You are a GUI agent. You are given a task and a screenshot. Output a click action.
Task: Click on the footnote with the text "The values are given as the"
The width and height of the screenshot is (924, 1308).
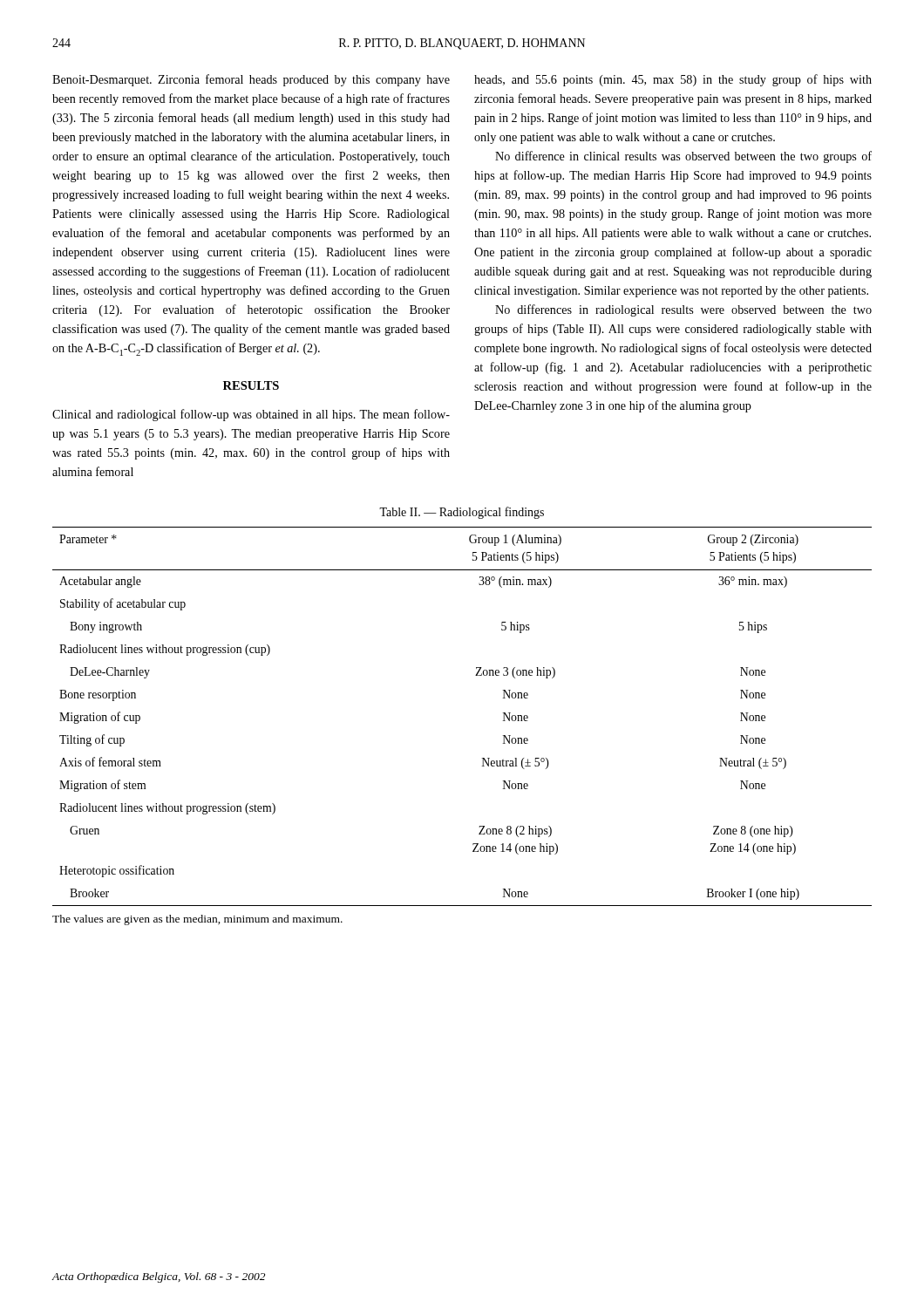coord(198,918)
